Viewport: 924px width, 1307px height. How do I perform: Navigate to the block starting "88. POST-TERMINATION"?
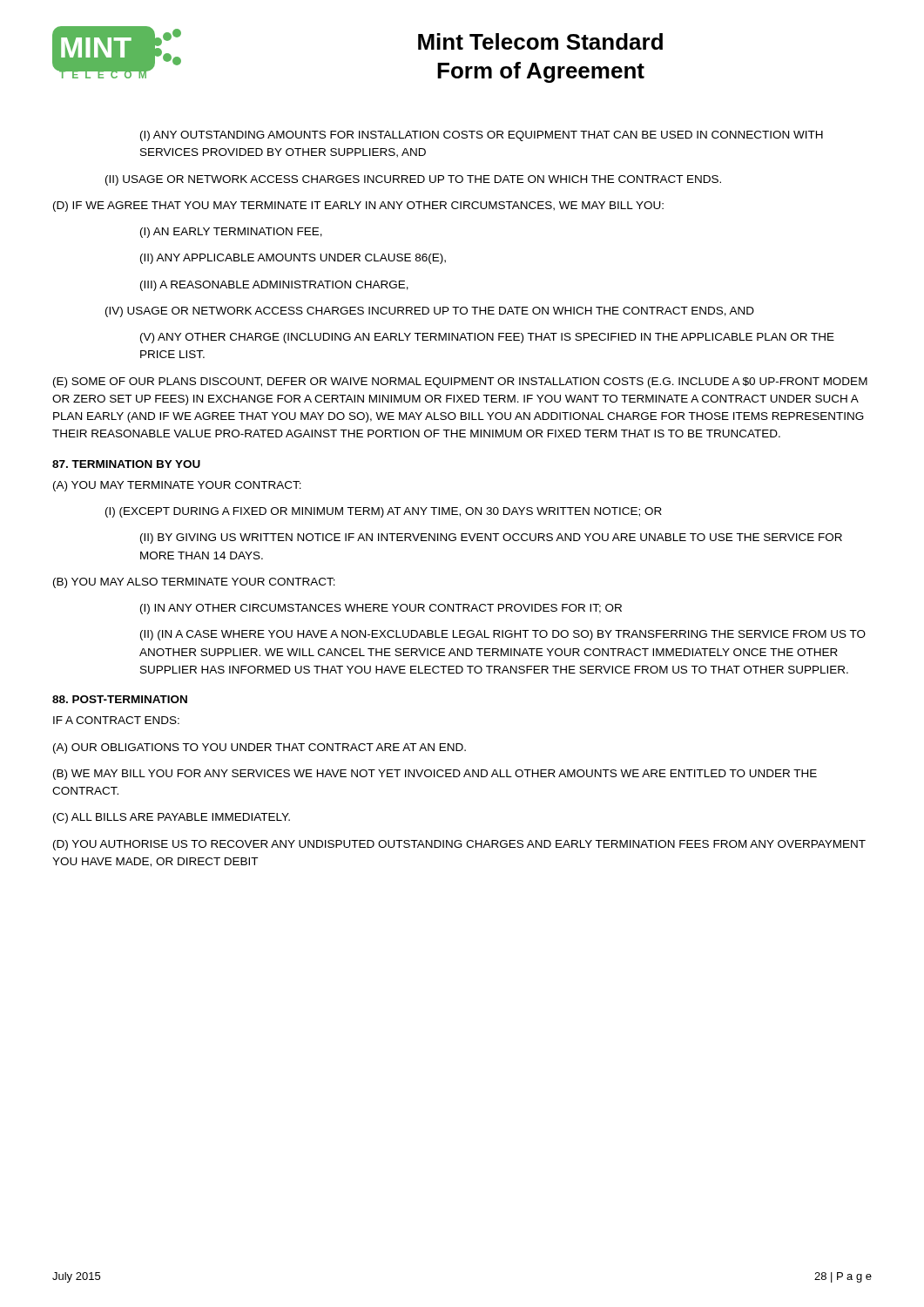120,699
